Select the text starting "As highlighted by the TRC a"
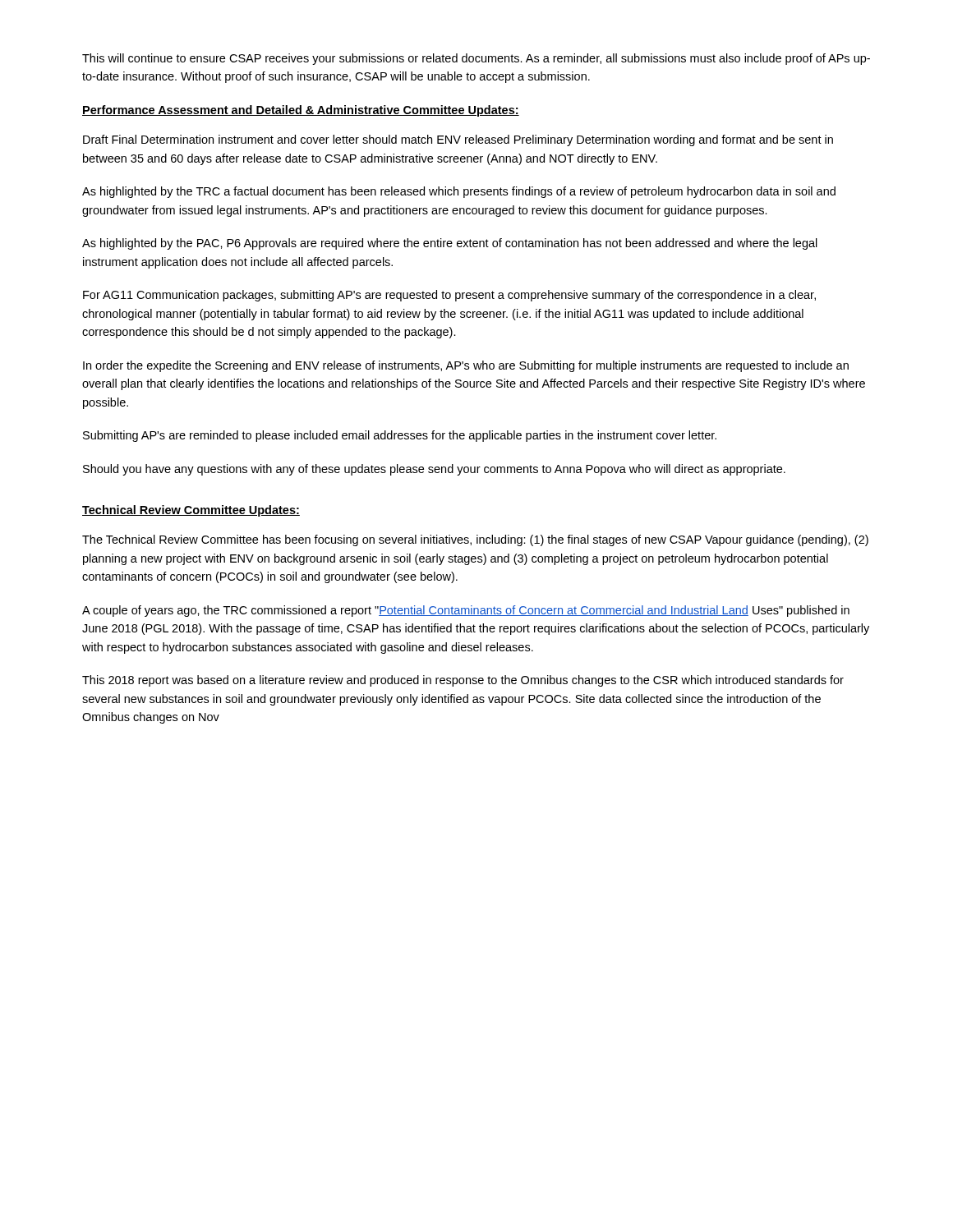This screenshot has width=953, height=1232. coord(459,201)
